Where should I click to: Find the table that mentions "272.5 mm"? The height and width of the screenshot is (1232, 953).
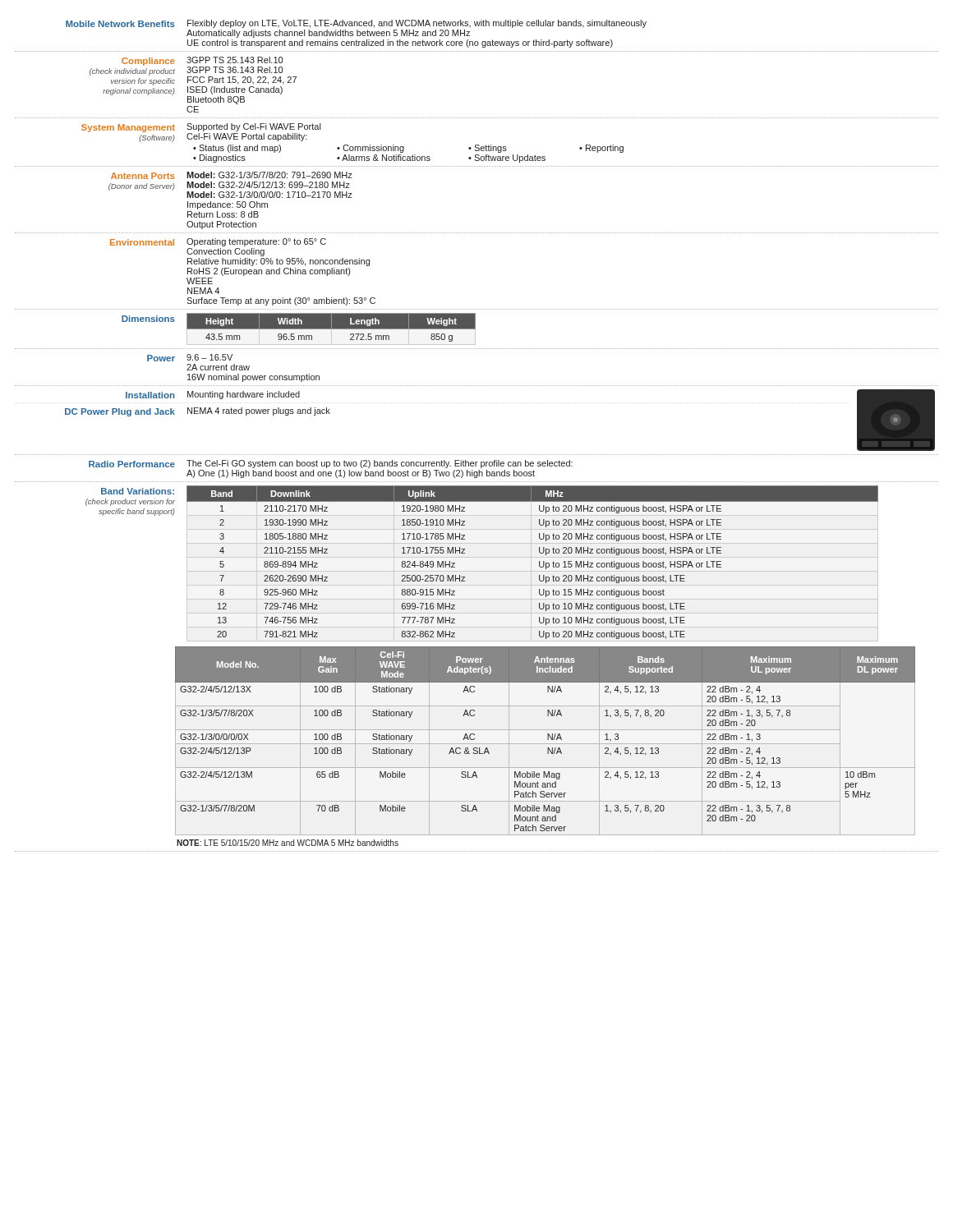pyautogui.click(x=562, y=329)
